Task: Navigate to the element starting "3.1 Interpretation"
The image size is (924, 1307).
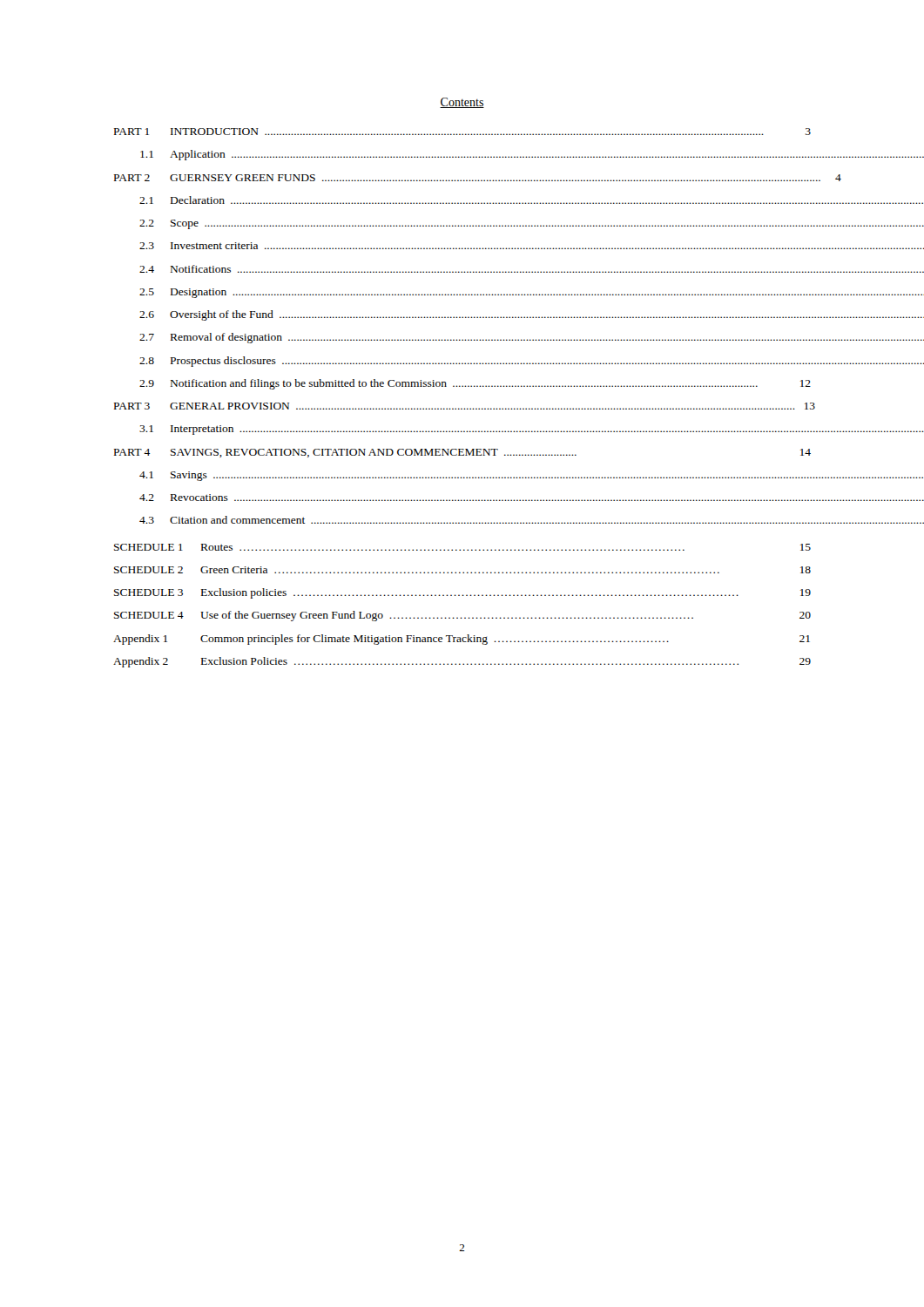Action: pyautogui.click(x=462, y=429)
